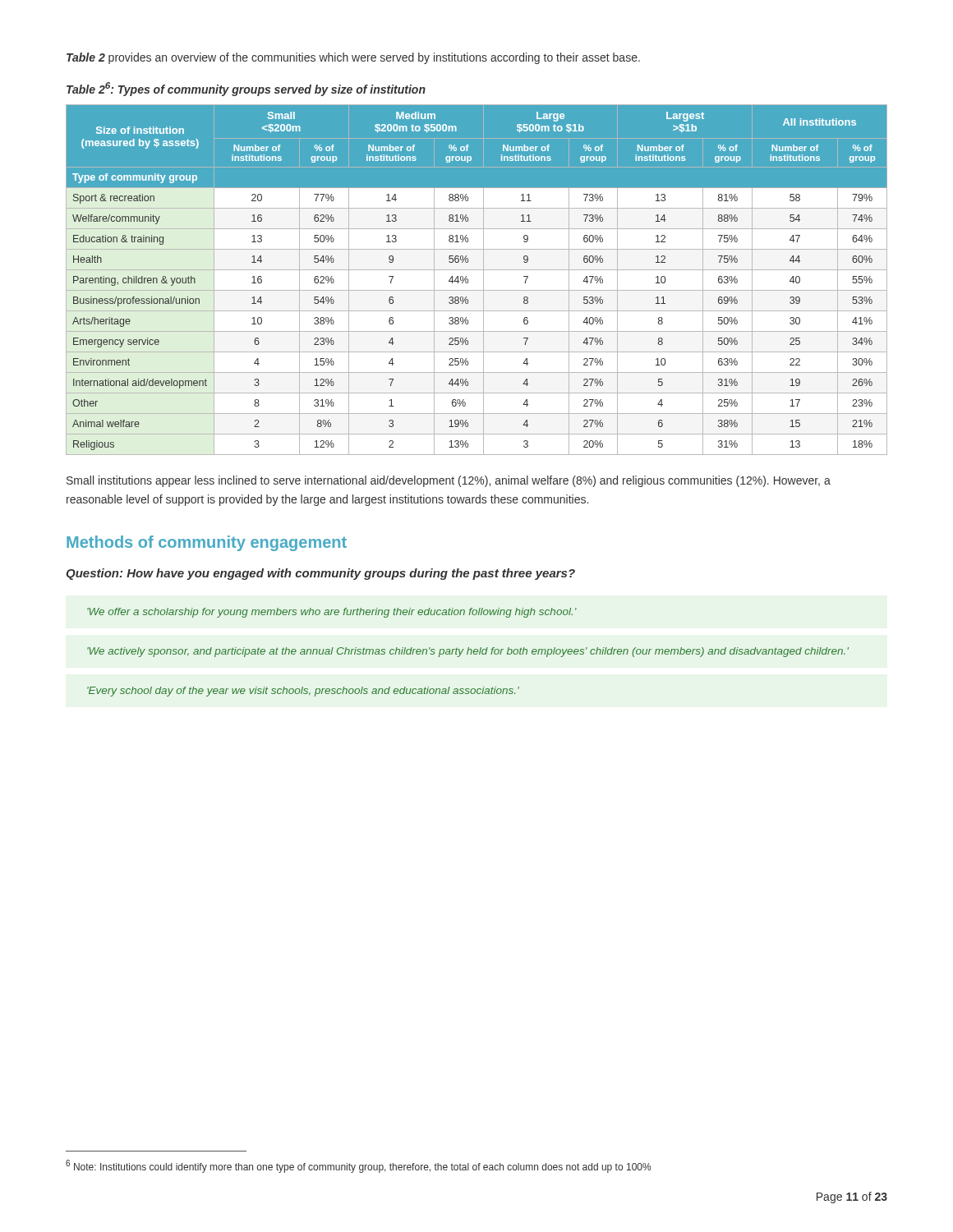953x1232 pixels.
Task: Find a table
Action: pyautogui.click(x=476, y=280)
